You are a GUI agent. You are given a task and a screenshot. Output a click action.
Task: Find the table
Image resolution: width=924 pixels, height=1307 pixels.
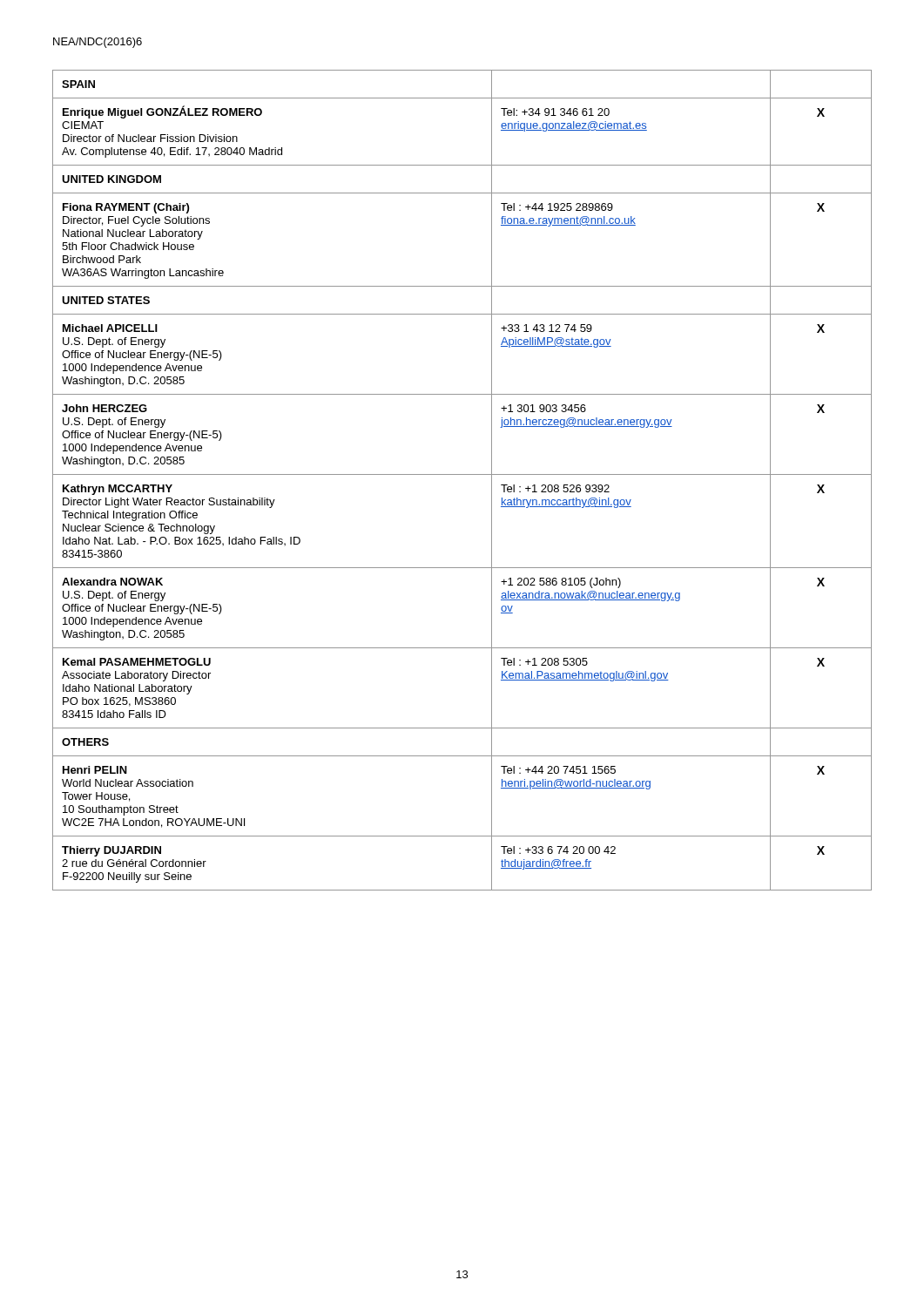tap(462, 480)
